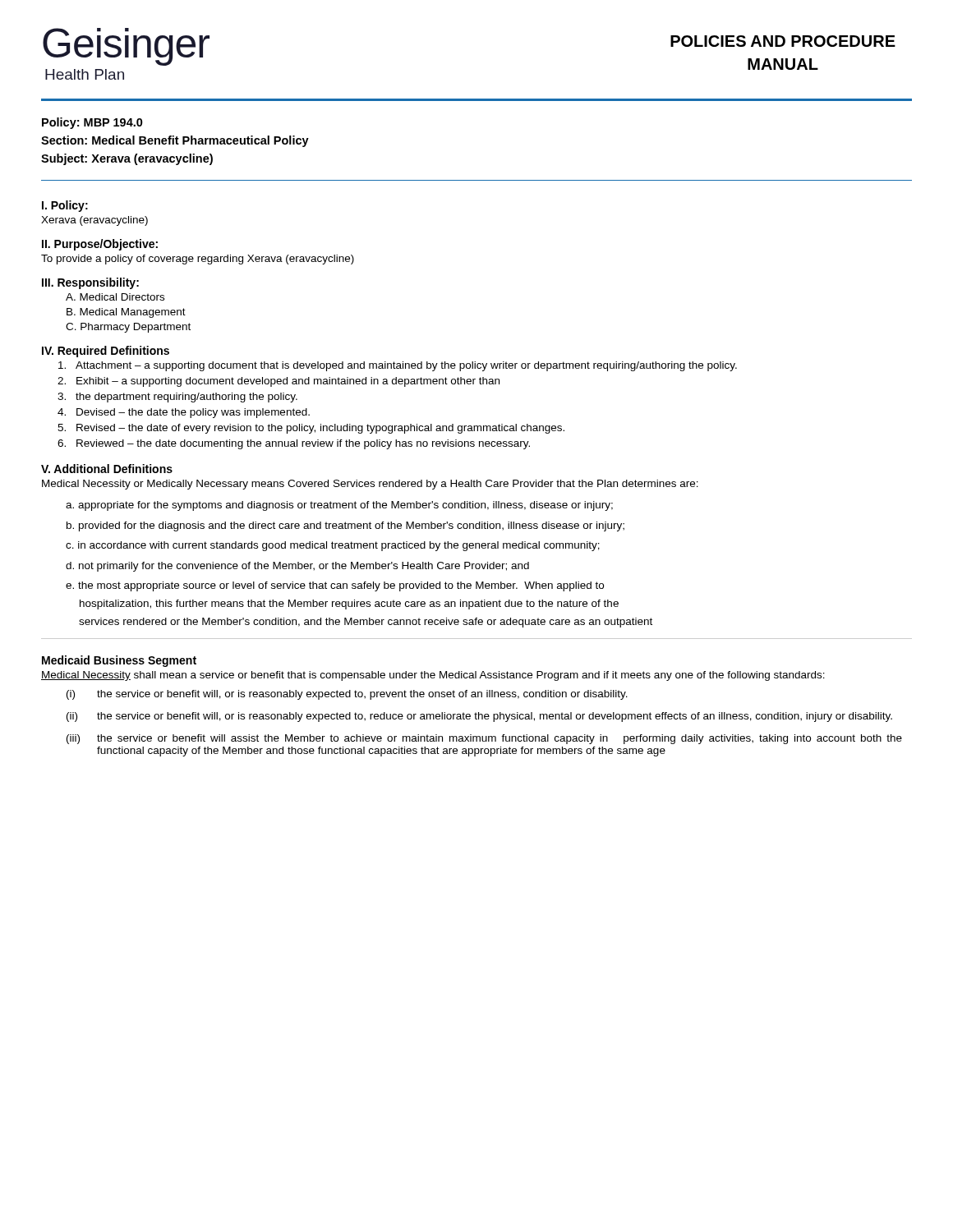953x1232 pixels.
Task: Navigate to the block starting "Medicaid Business Segment"
Action: tap(119, 660)
